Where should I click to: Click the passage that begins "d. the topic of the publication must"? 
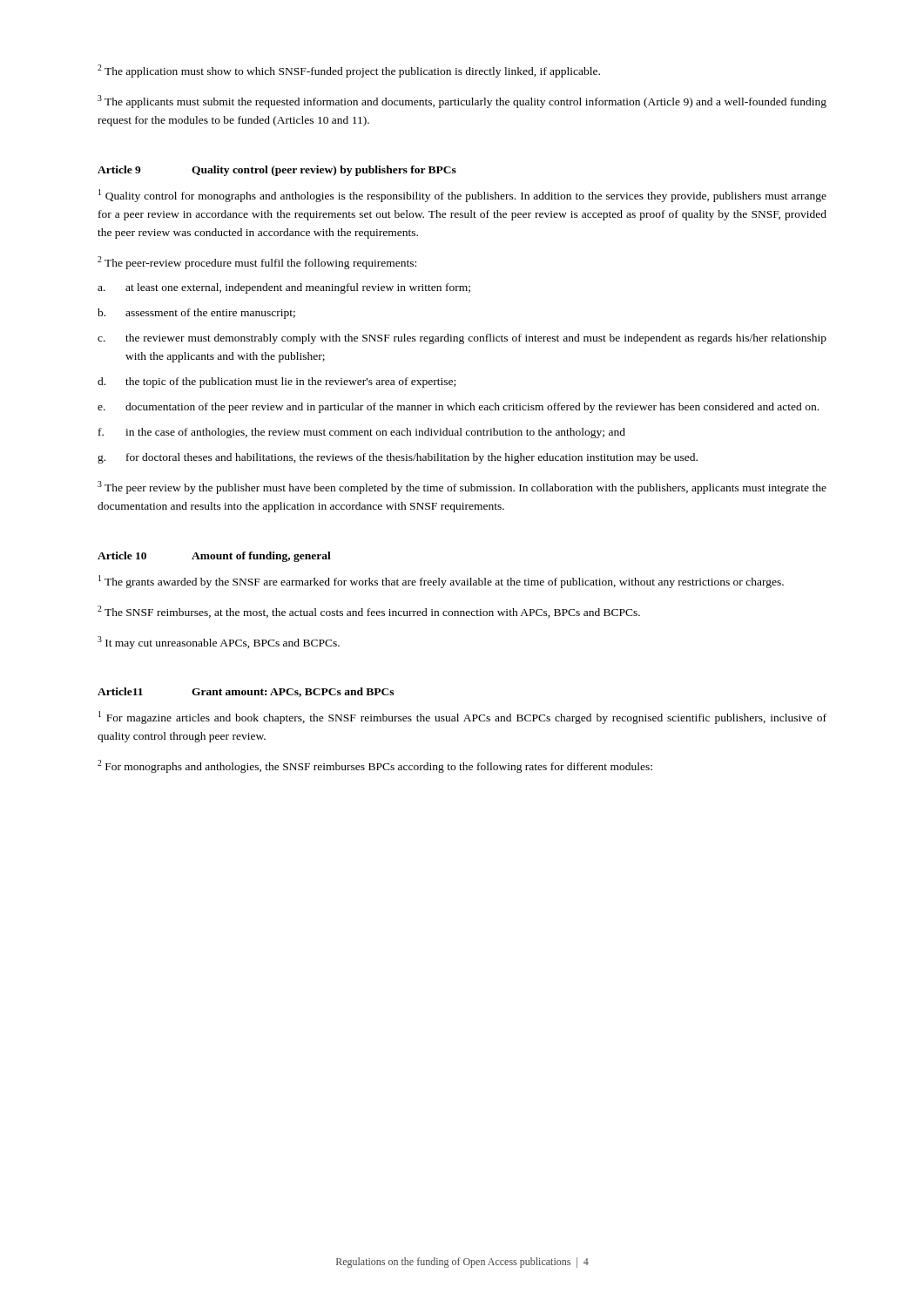(x=462, y=382)
